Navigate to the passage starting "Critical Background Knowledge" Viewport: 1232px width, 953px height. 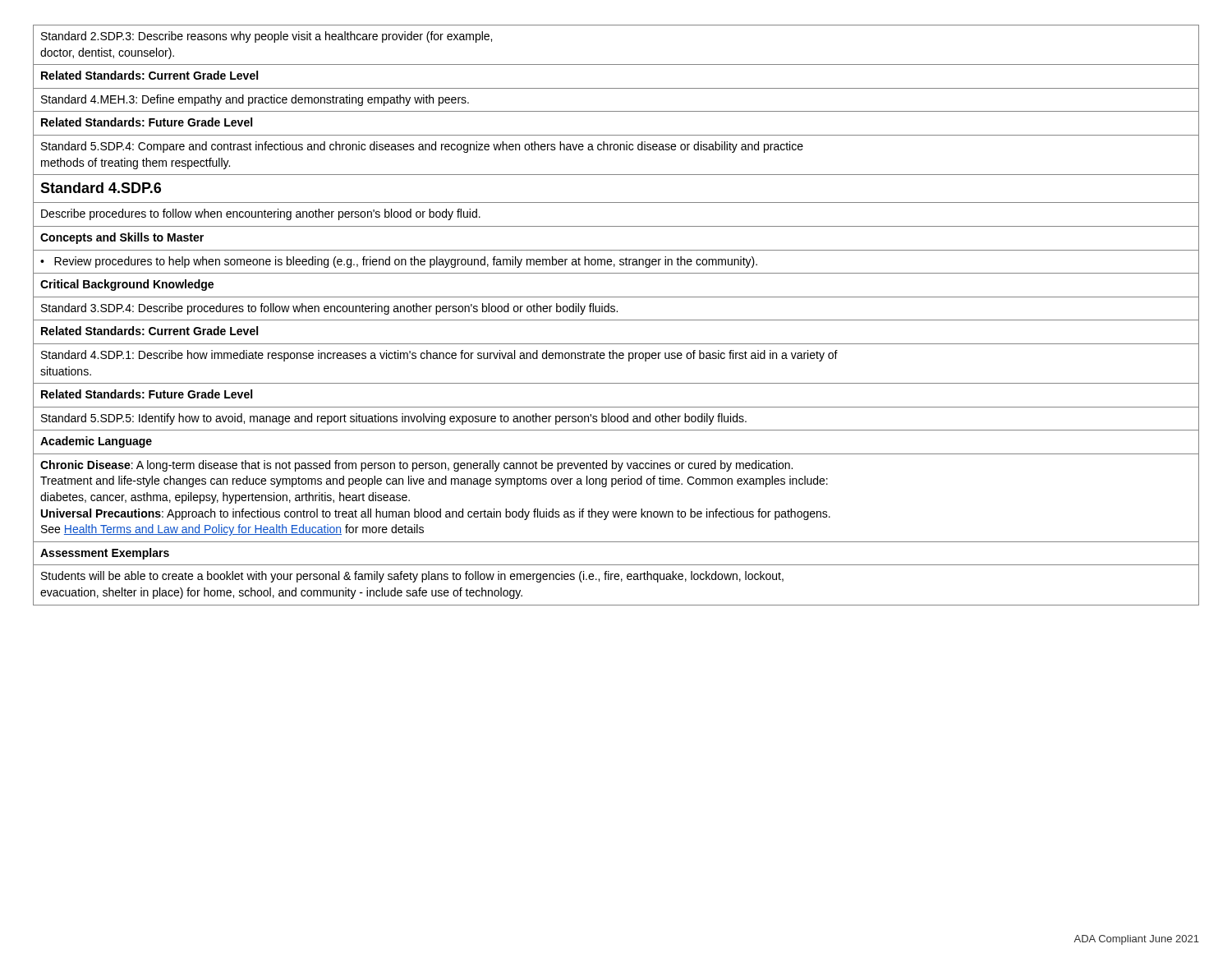127,284
